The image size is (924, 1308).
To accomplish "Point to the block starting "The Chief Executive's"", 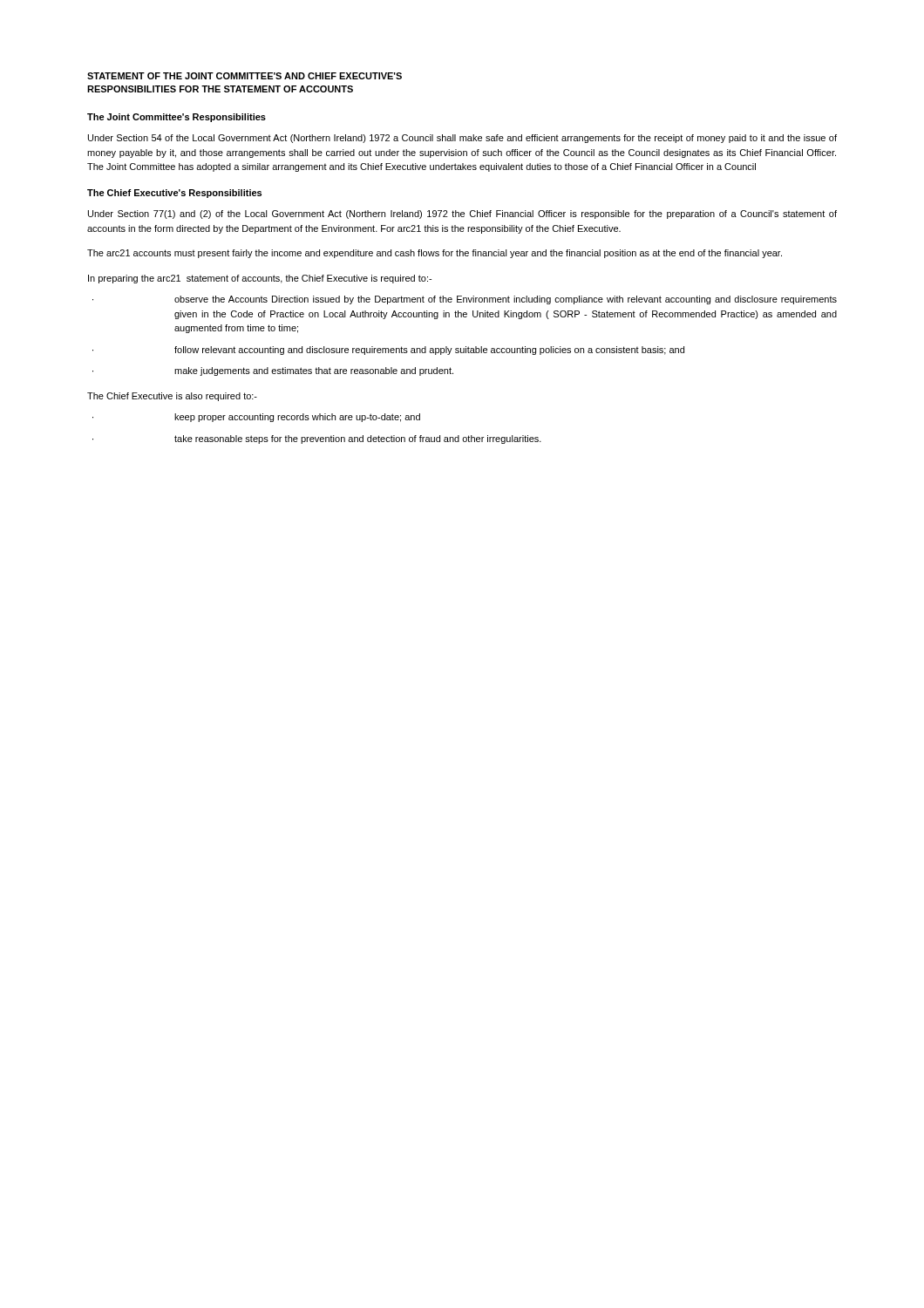I will 175,192.
